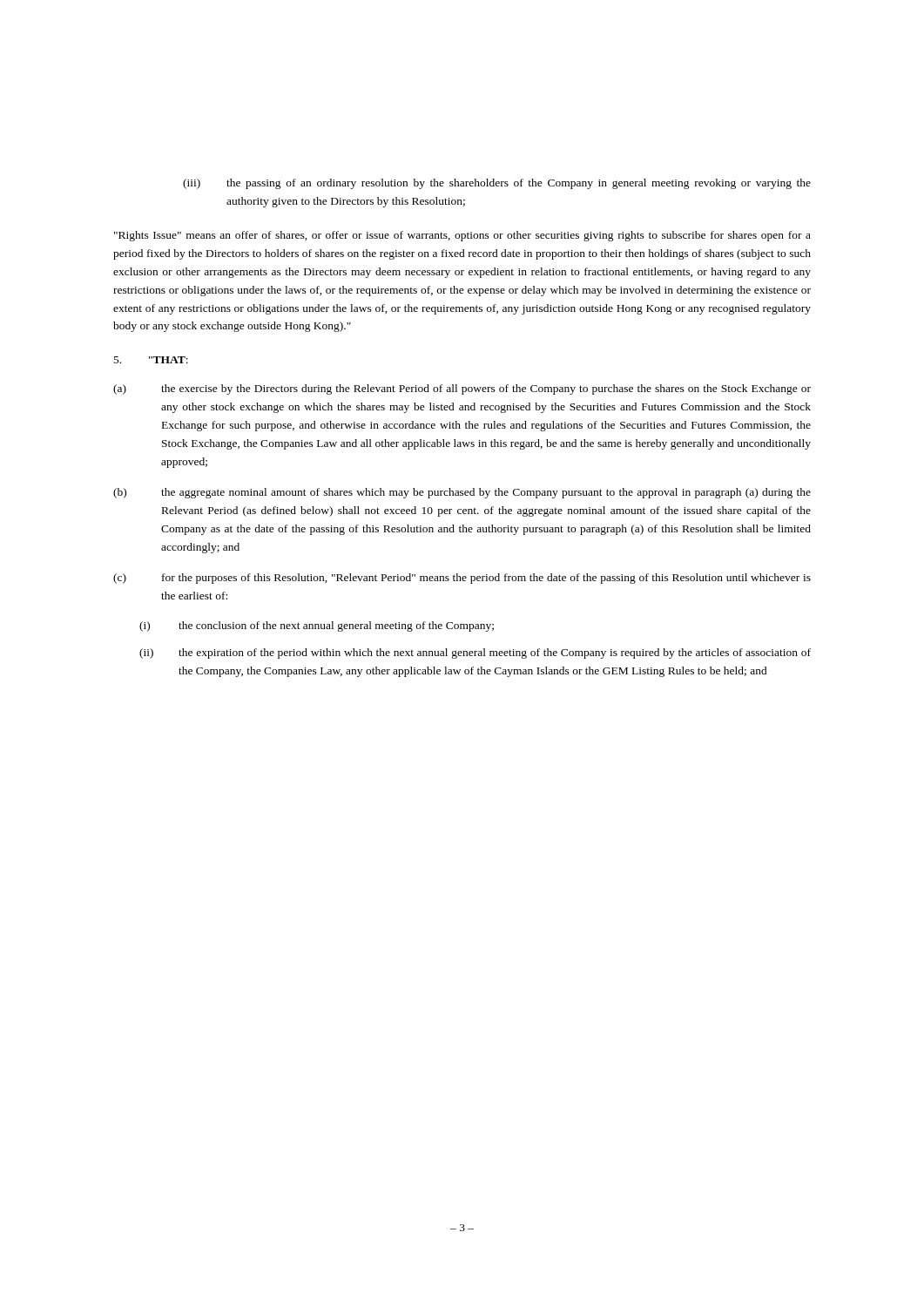
Task: Select the text block that says ""Rights Issue" means"
Action: click(x=462, y=280)
